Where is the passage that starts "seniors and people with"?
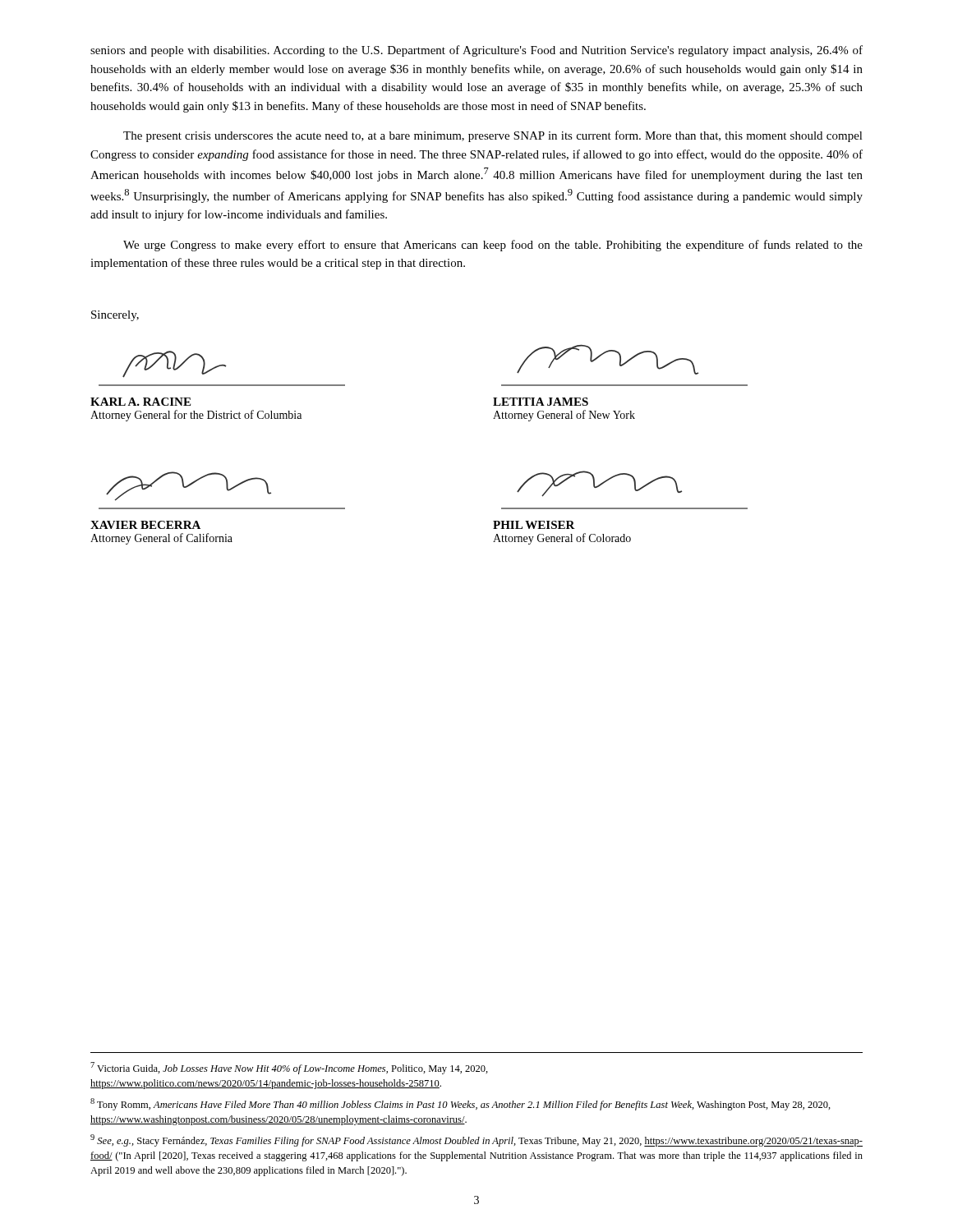 click(476, 78)
